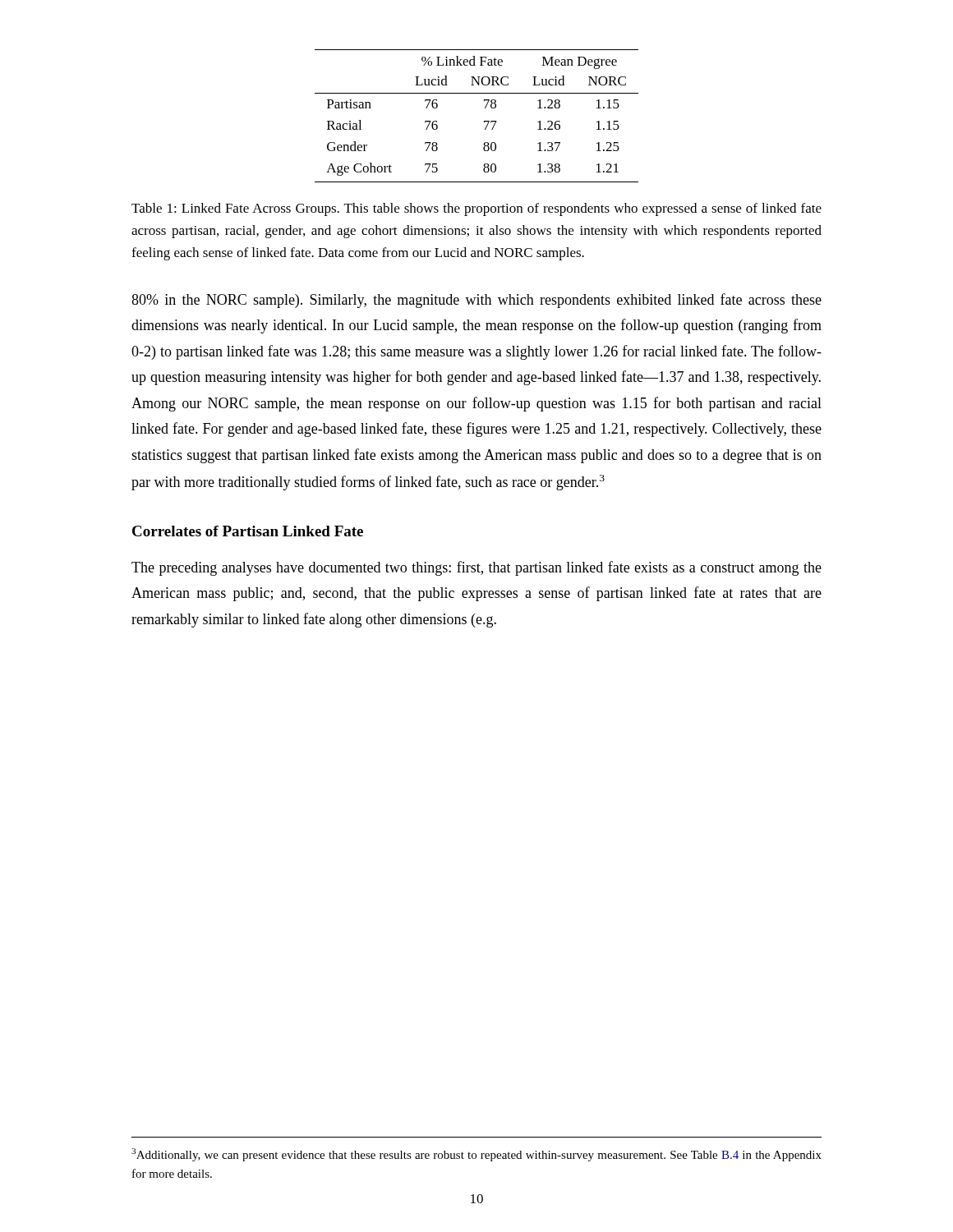Find the region starting "80% in the NORC sample). Similarly,"
This screenshot has height=1232, width=953.
click(476, 391)
